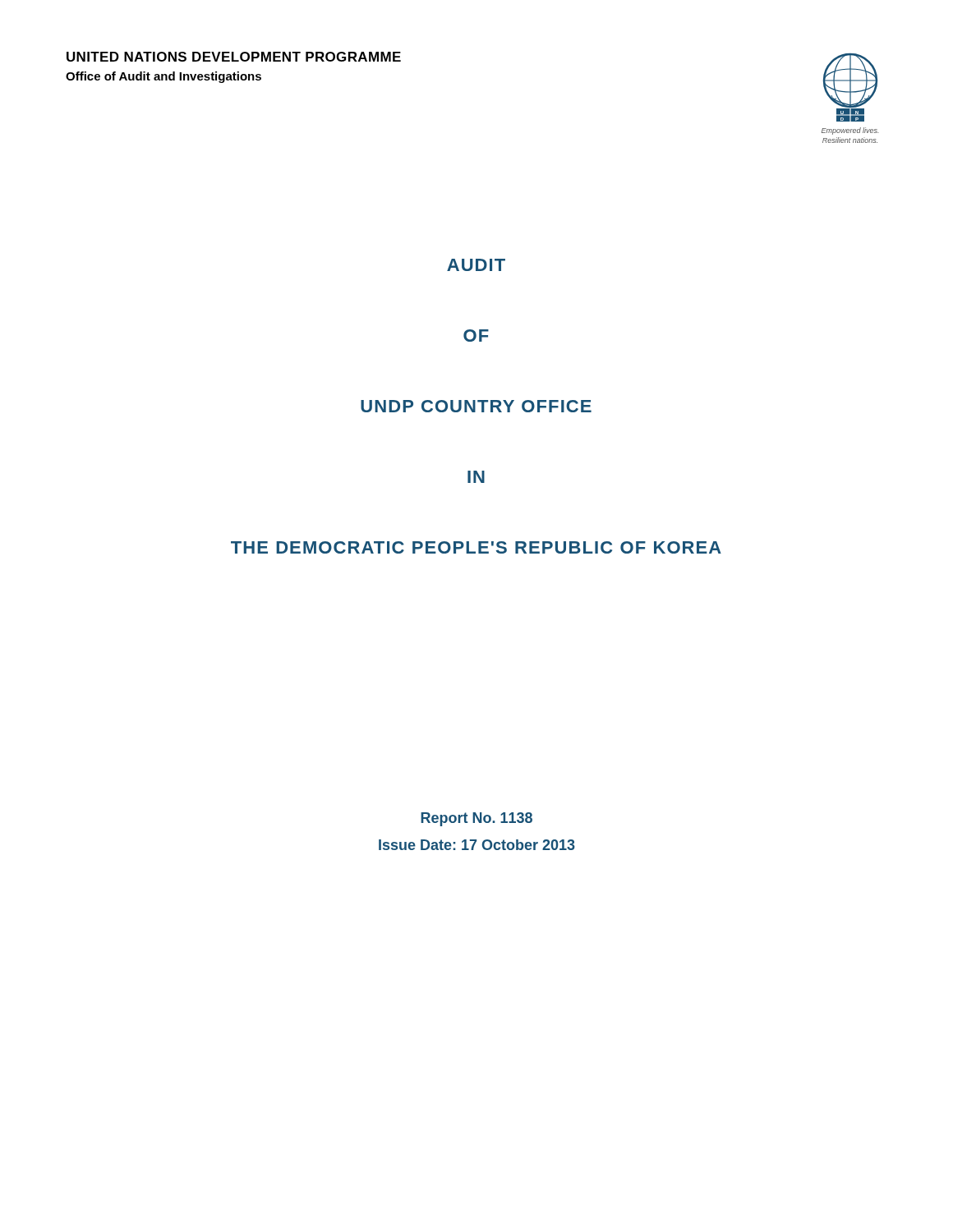The width and height of the screenshot is (953, 1232).
Task: Select the title containing "UNDP COUNTRY OFFICE"
Action: point(476,406)
